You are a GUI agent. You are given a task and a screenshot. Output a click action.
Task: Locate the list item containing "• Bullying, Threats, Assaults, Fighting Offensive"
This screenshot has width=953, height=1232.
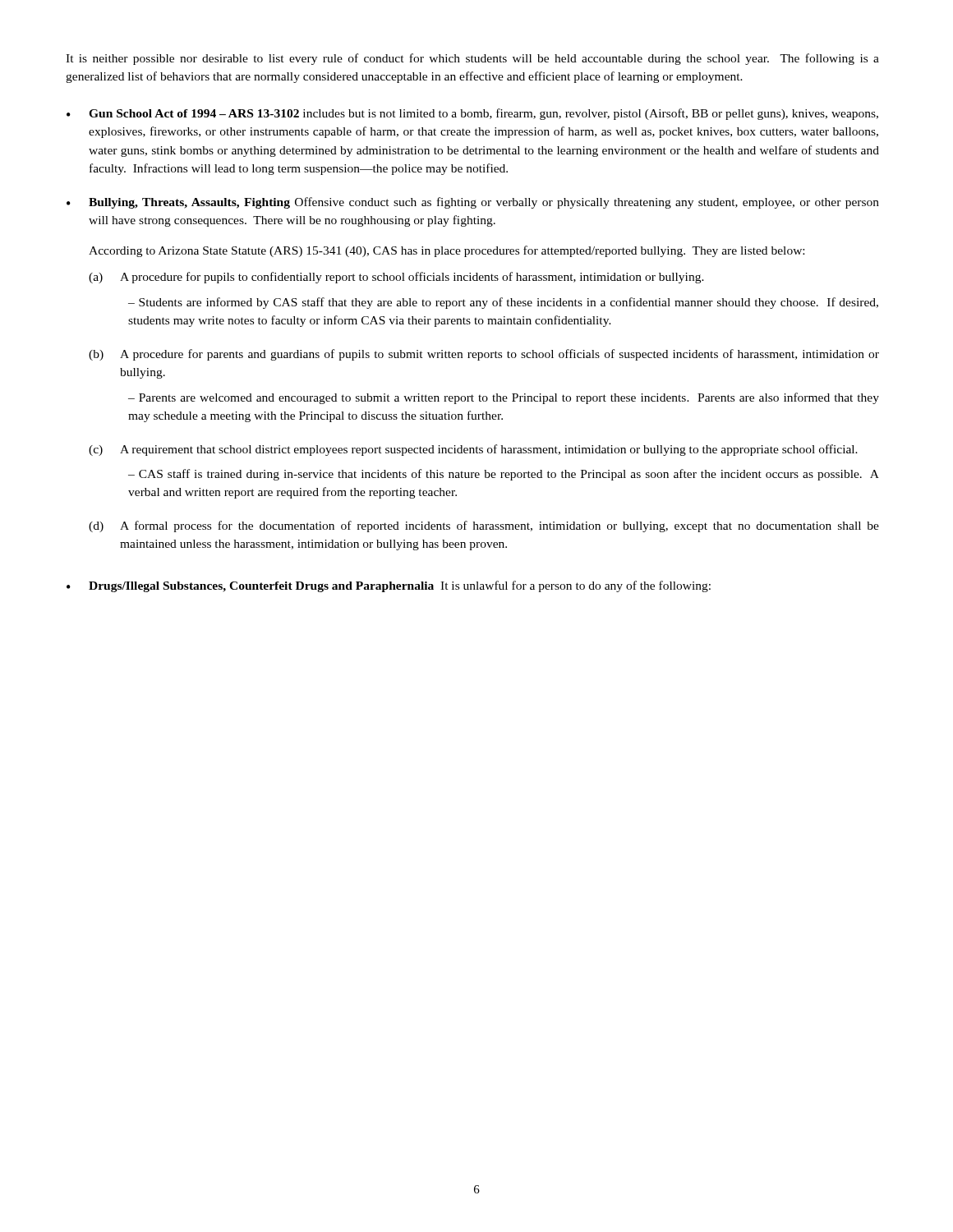[x=473, y=203]
